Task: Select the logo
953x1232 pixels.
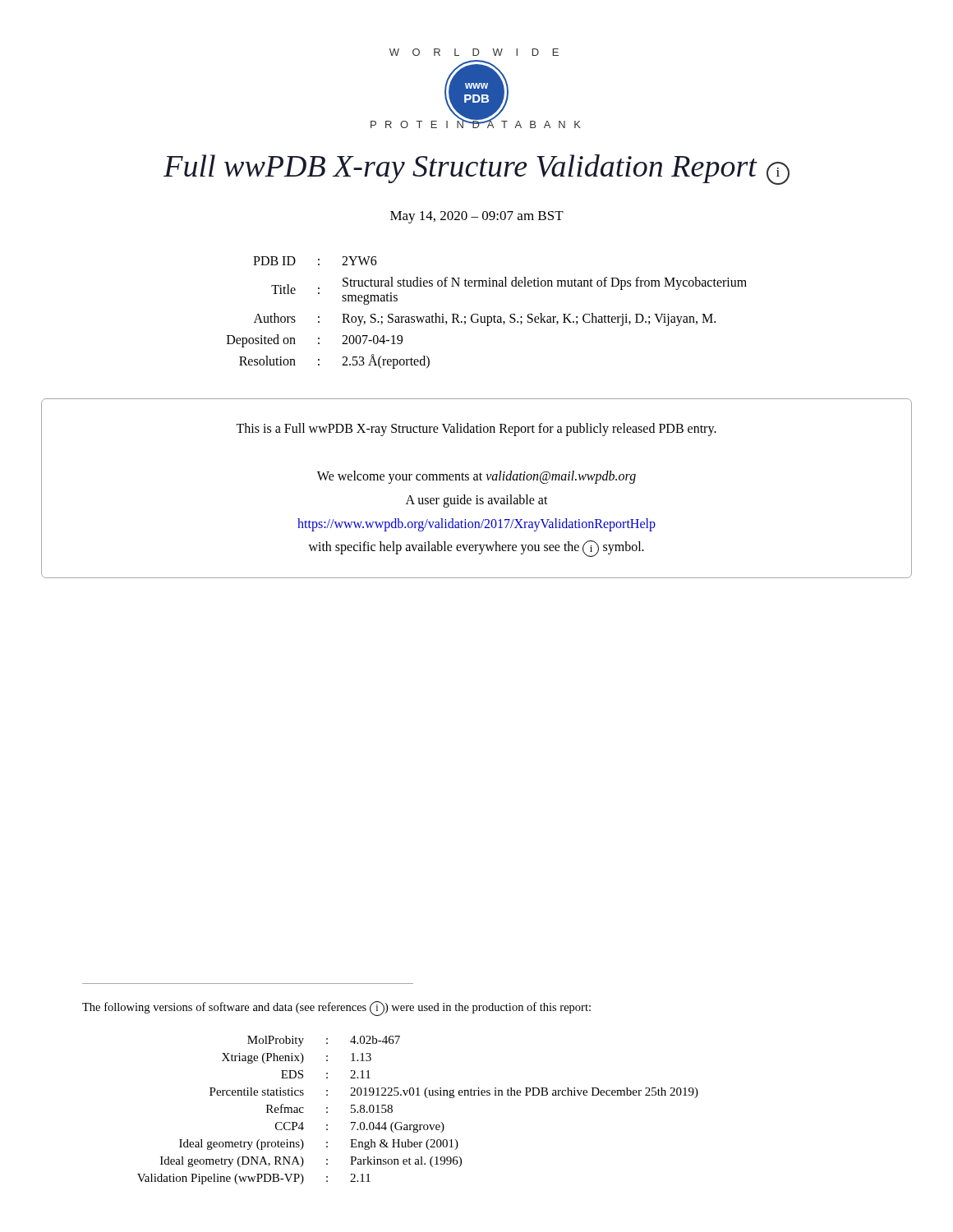Action: [x=476, y=88]
